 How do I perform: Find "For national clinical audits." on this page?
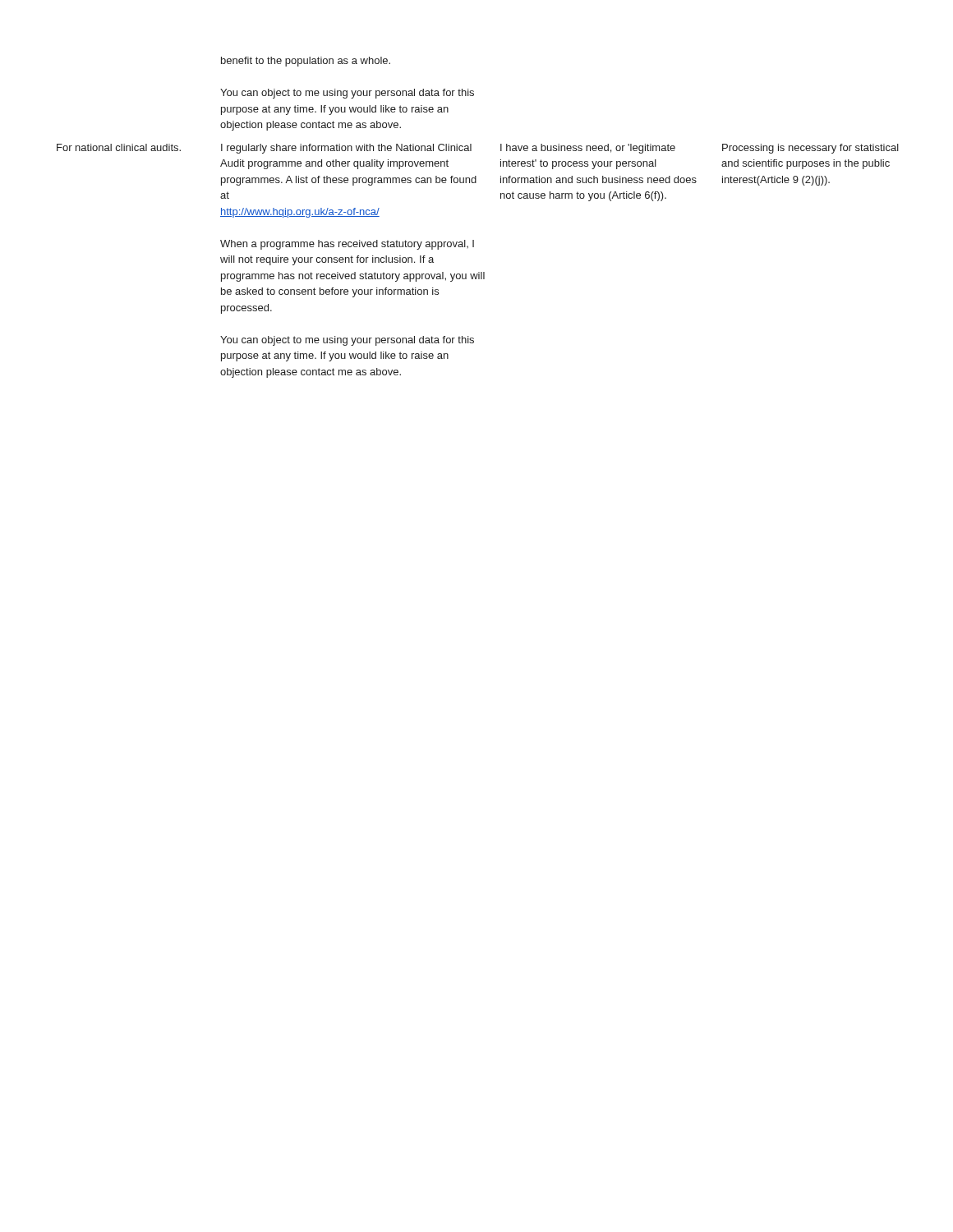tap(119, 147)
